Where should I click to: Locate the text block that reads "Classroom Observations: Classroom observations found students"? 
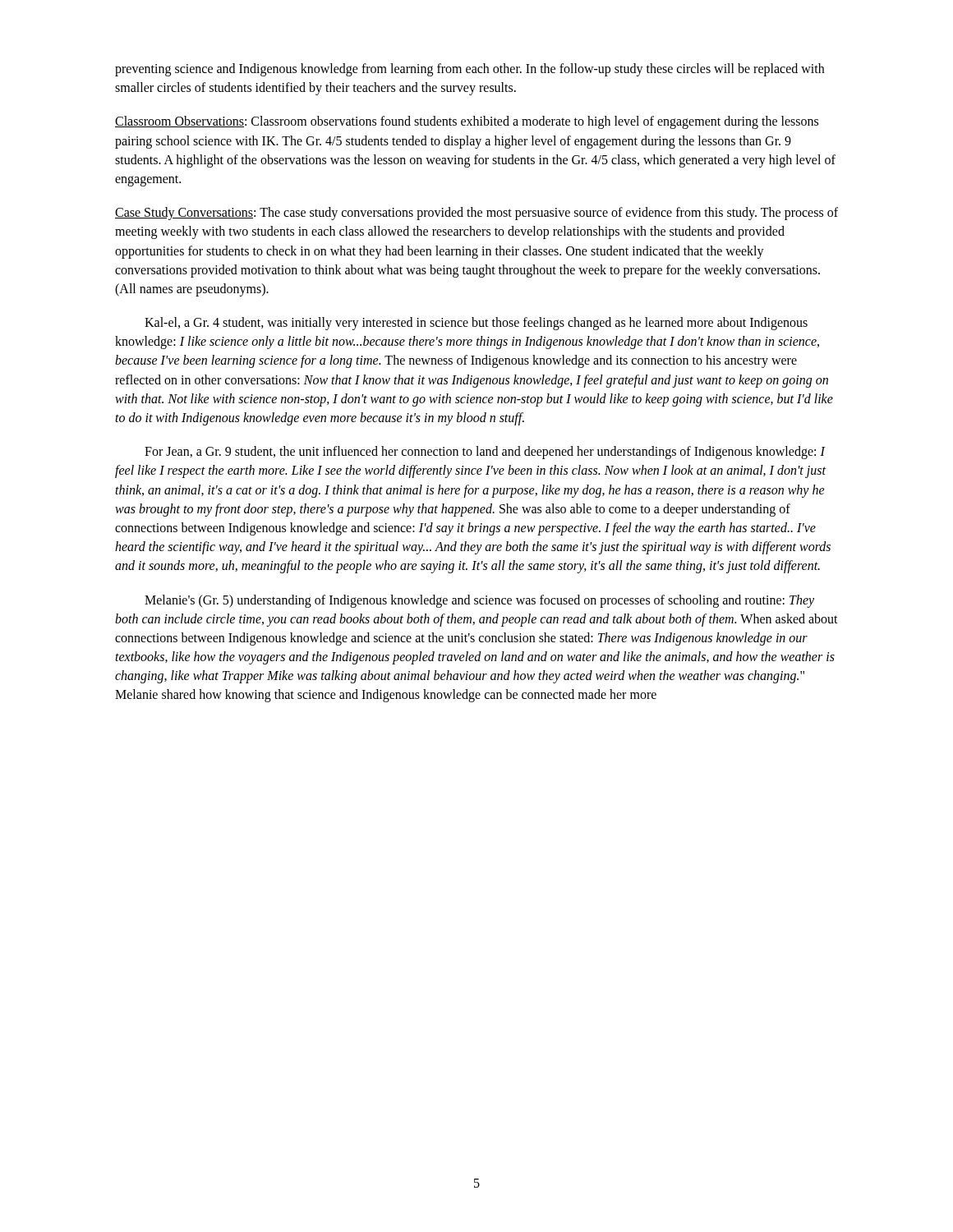475,150
